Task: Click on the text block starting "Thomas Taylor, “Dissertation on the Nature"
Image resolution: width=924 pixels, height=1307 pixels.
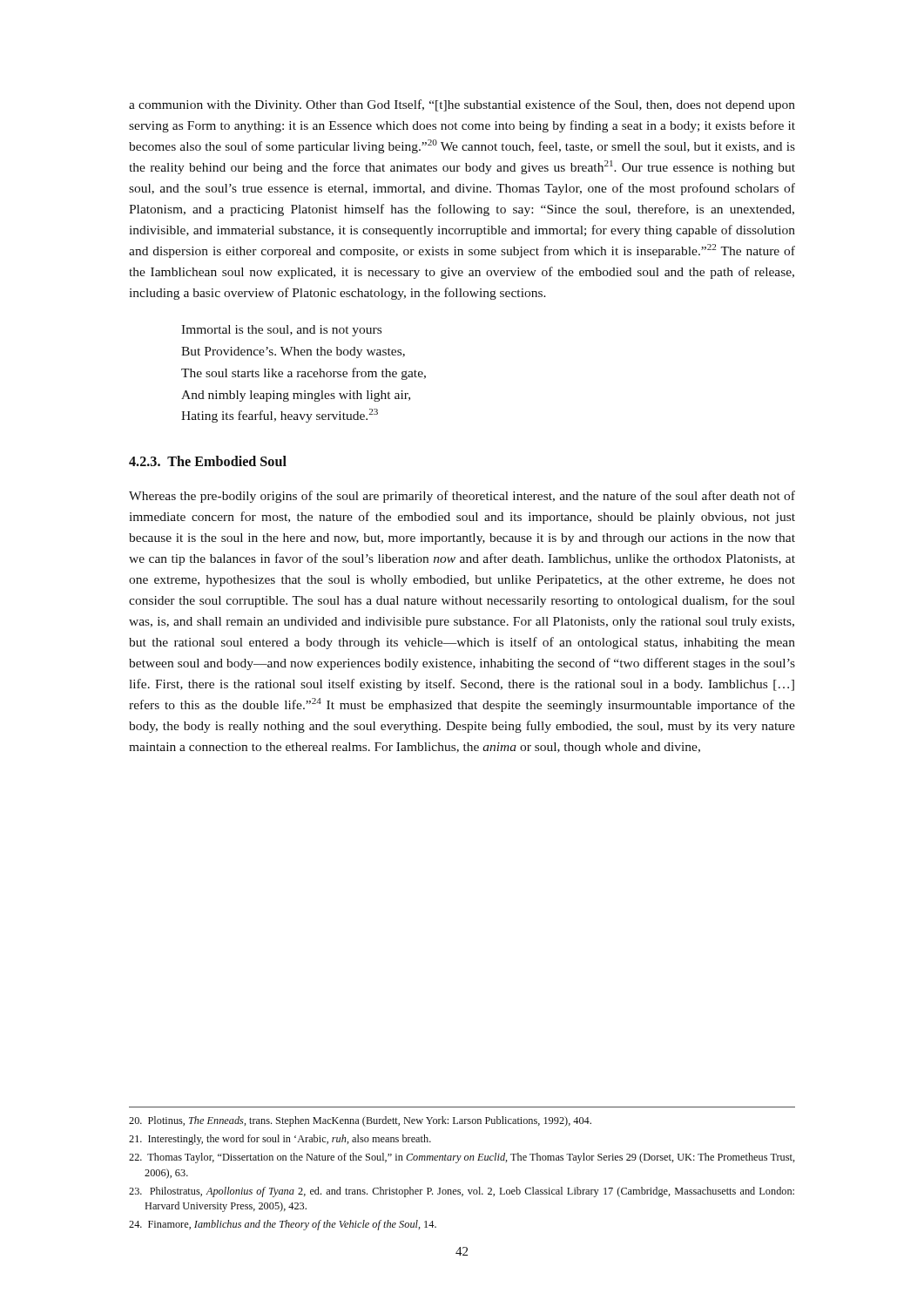Action: point(462,1165)
